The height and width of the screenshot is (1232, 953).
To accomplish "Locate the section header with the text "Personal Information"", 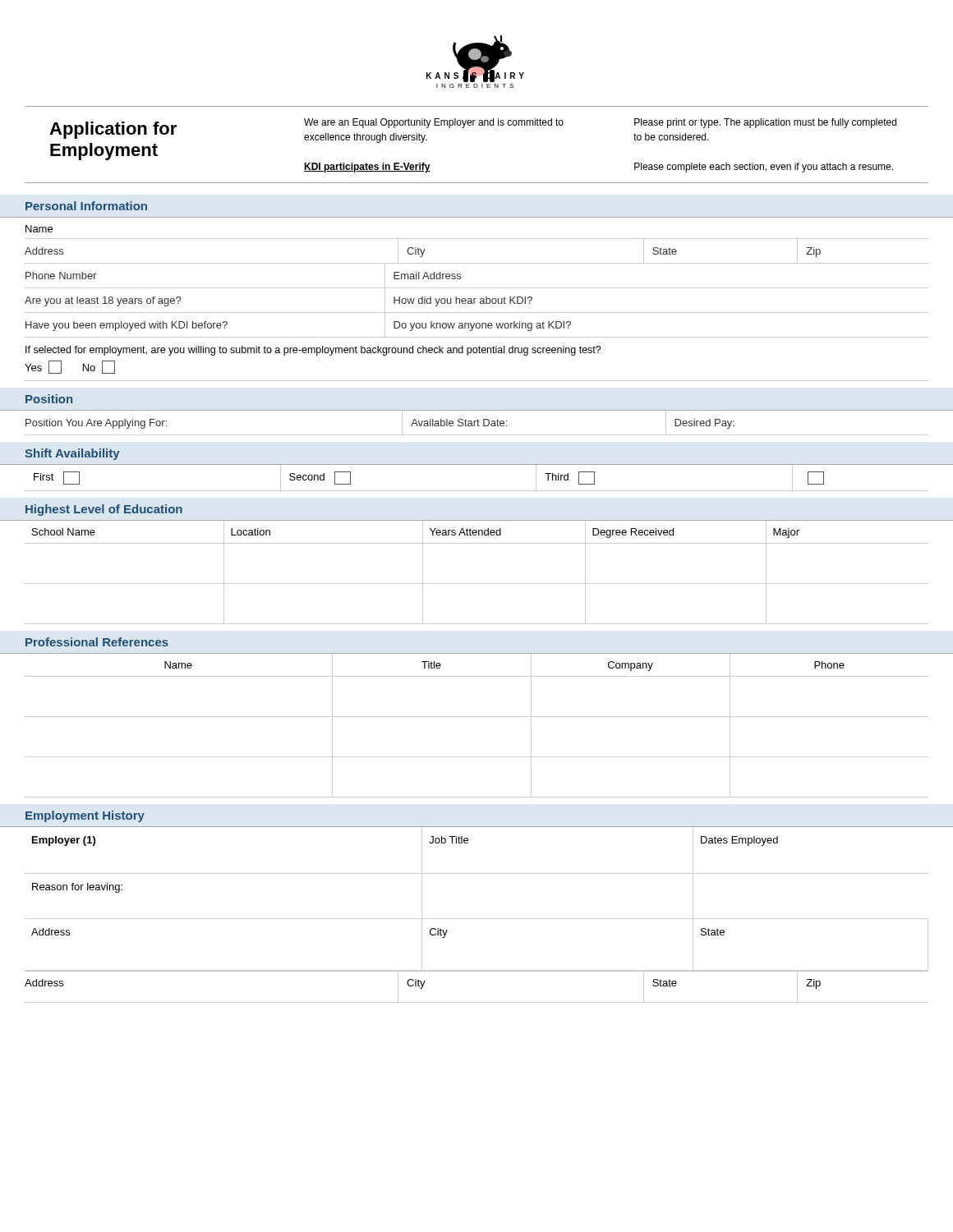I will point(86,206).
